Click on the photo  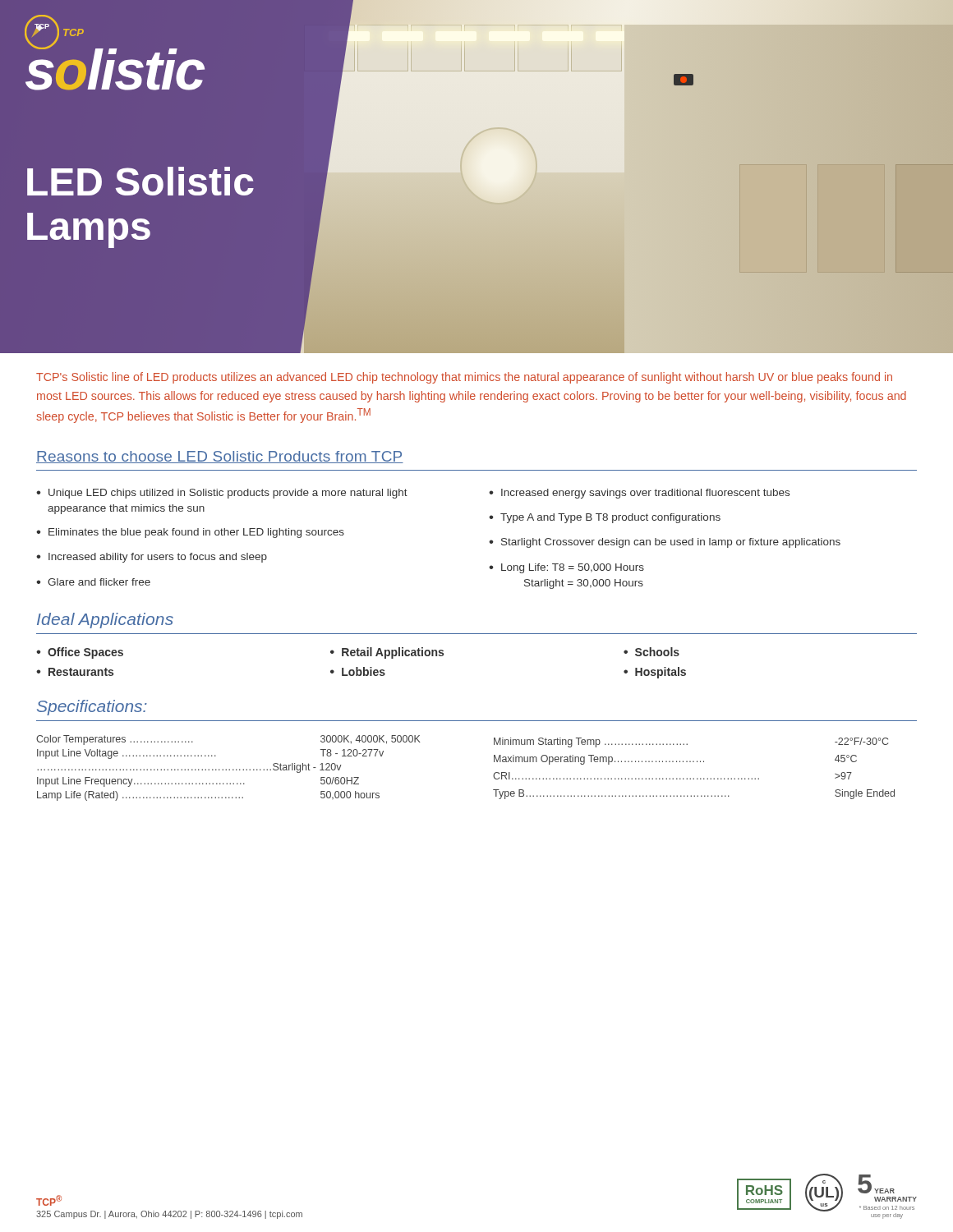click(x=476, y=177)
